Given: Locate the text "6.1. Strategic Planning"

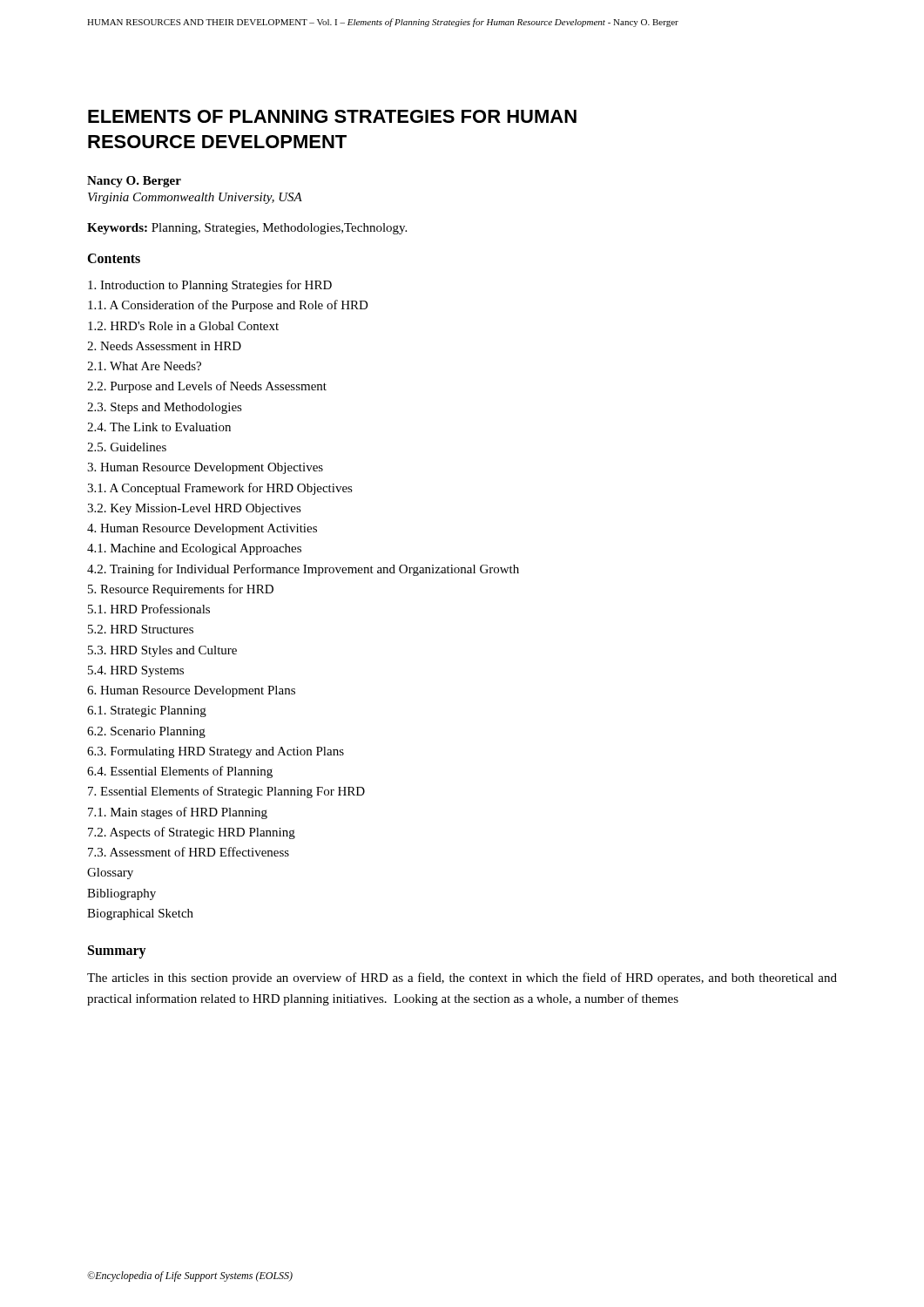Looking at the screenshot, I should [147, 711].
